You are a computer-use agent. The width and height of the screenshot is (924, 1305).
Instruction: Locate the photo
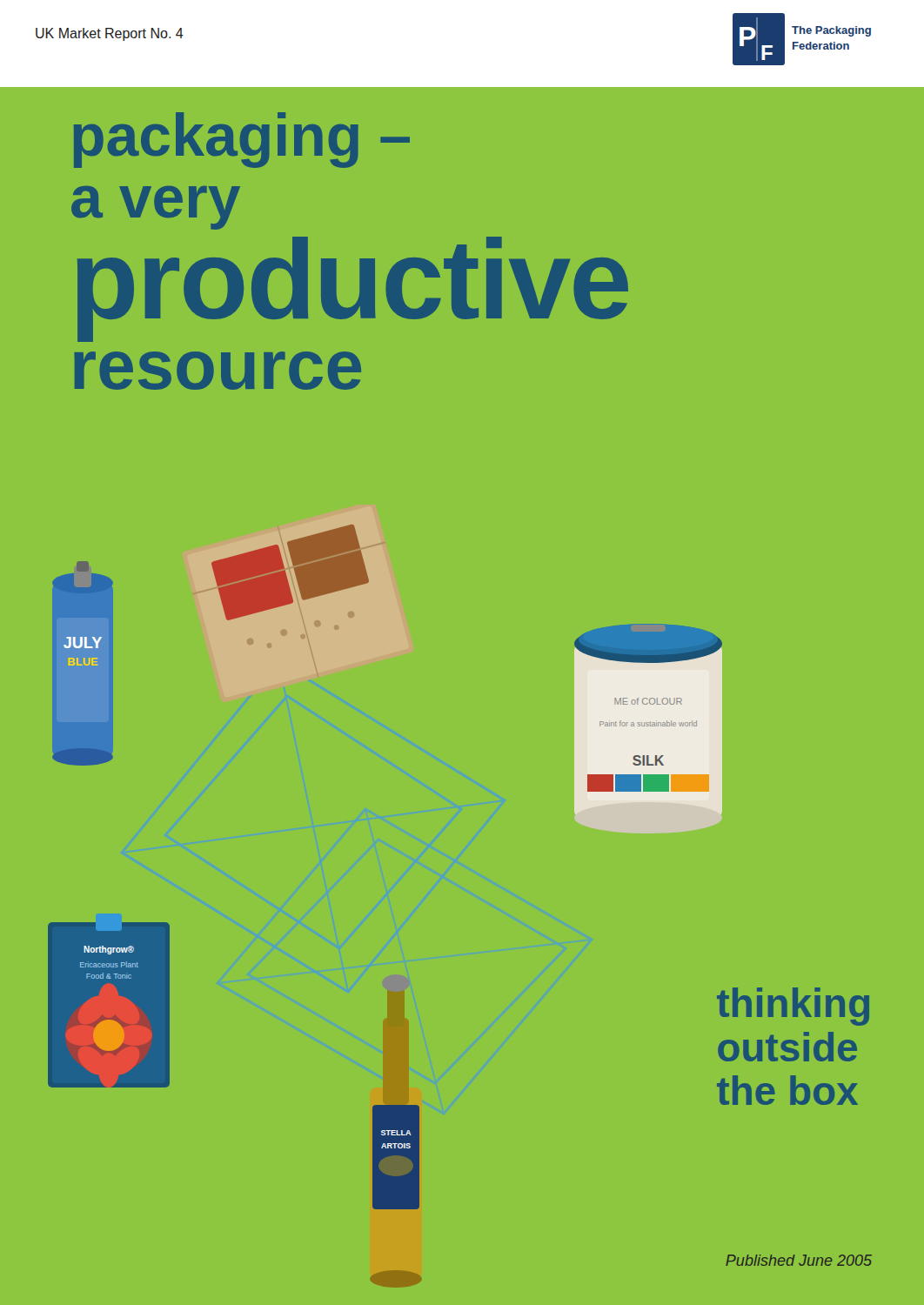pyautogui.click(x=462, y=905)
